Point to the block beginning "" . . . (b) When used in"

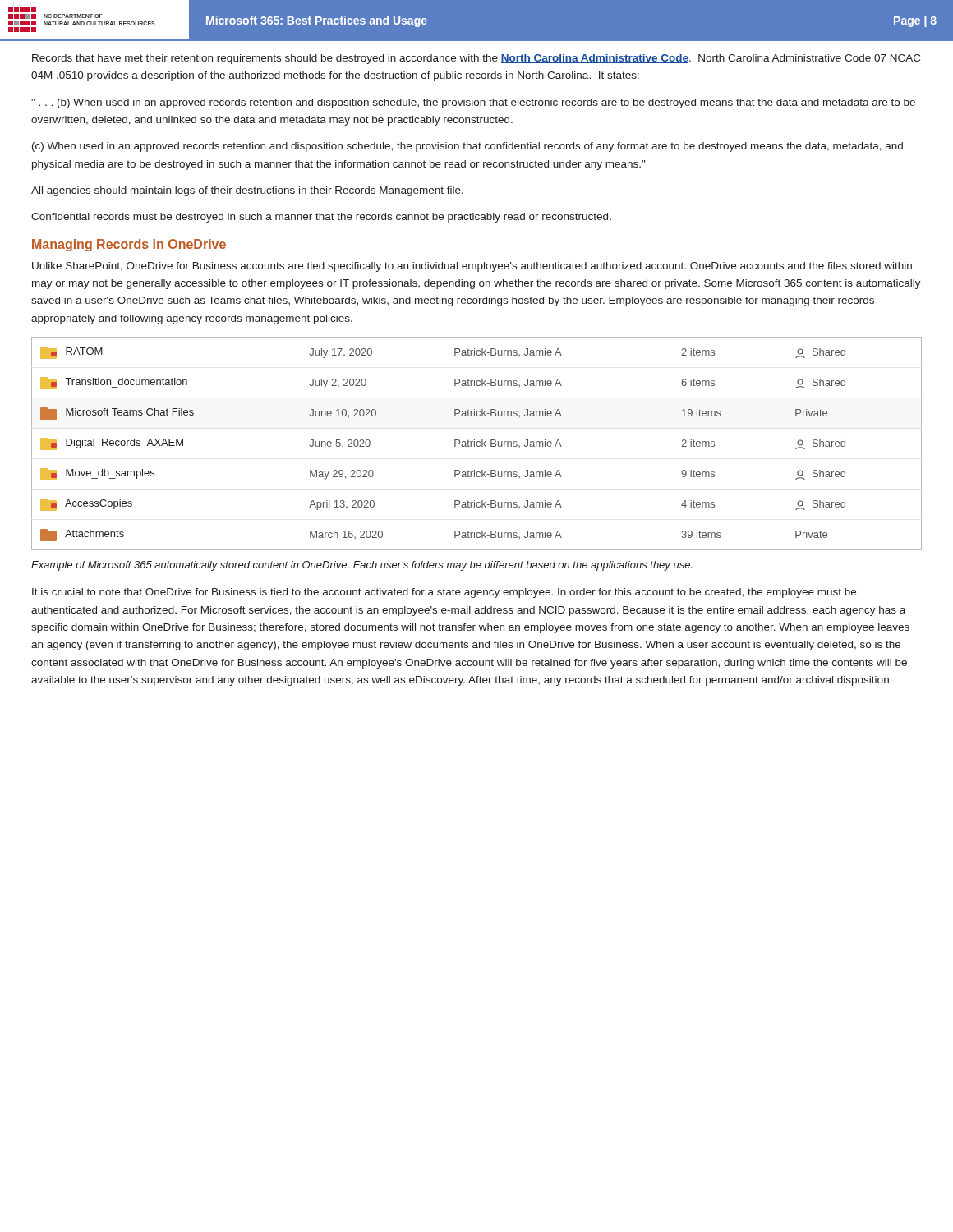[473, 111]
